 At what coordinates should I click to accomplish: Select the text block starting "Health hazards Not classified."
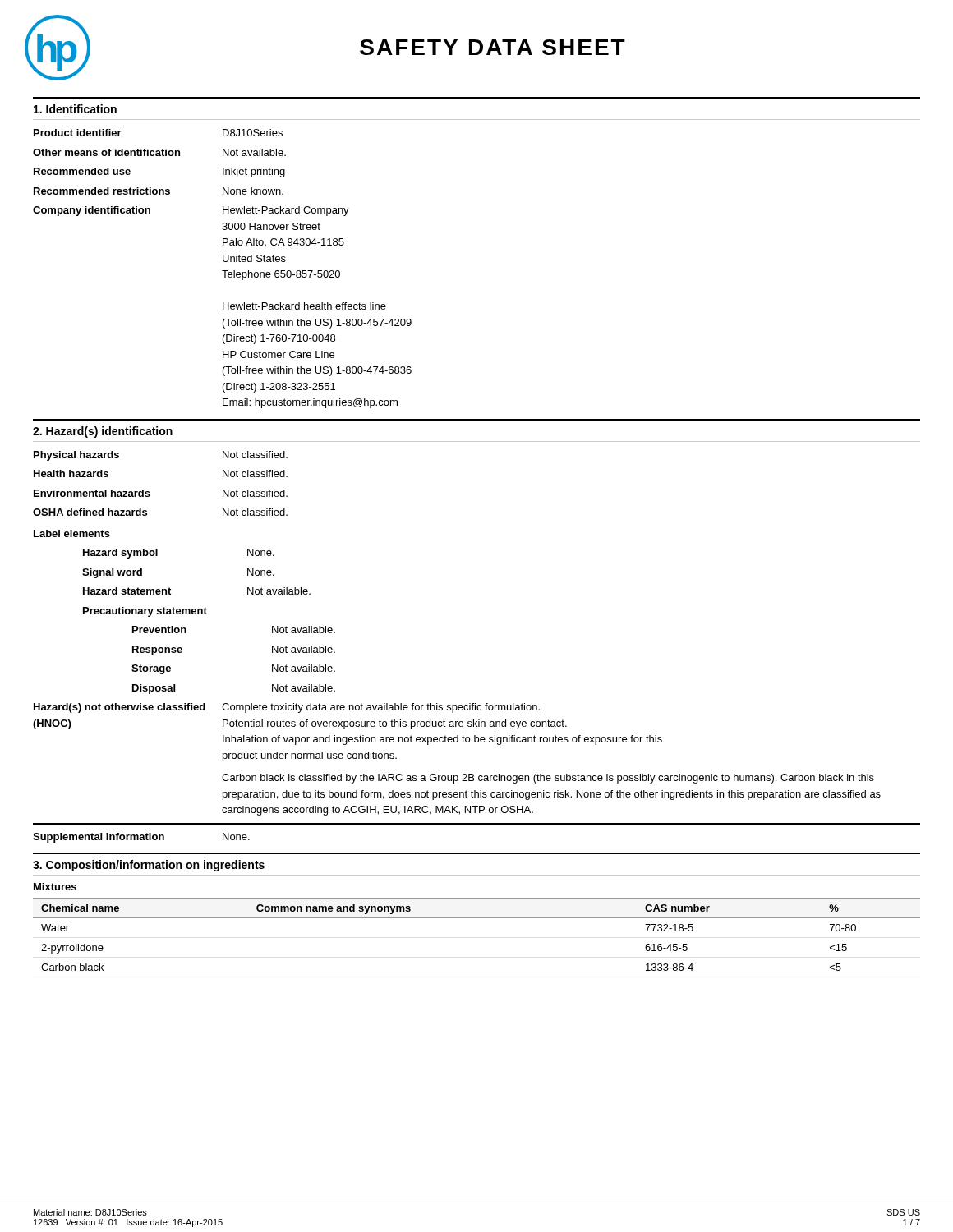(x=85, y=473)
